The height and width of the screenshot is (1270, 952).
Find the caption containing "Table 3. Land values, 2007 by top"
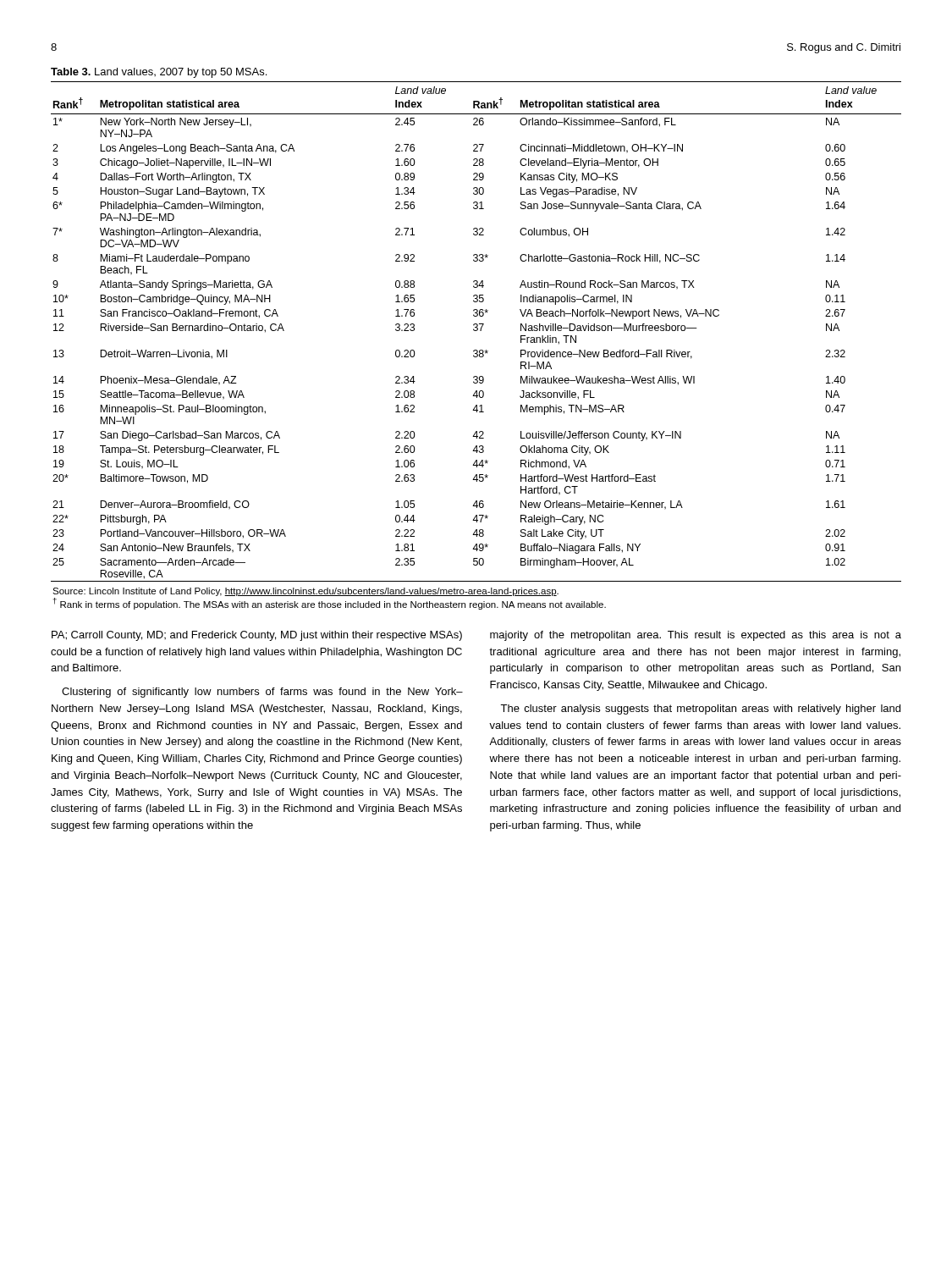(159, 72)
